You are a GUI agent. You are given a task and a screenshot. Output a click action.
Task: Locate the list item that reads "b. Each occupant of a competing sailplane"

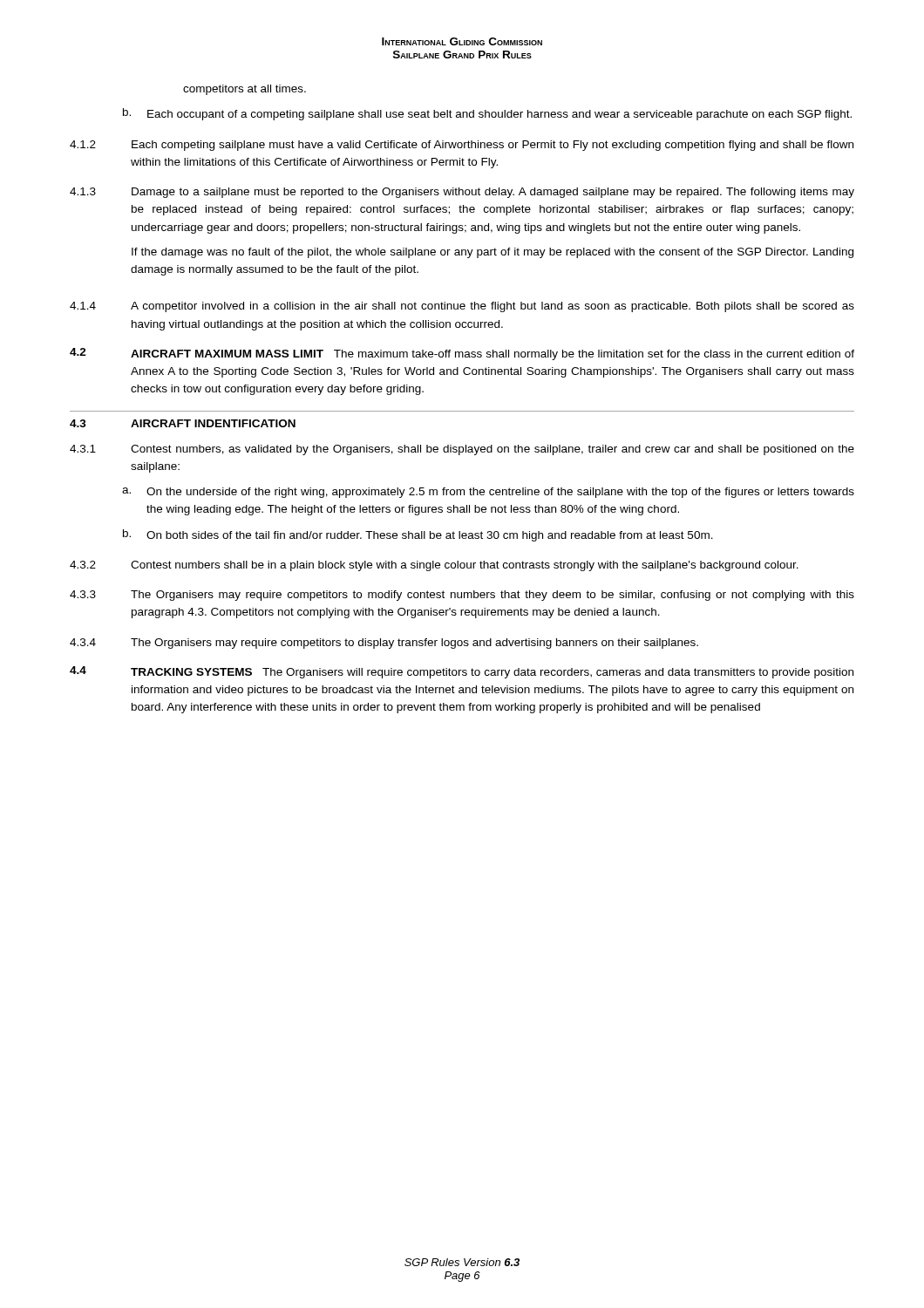coord(488,115)
